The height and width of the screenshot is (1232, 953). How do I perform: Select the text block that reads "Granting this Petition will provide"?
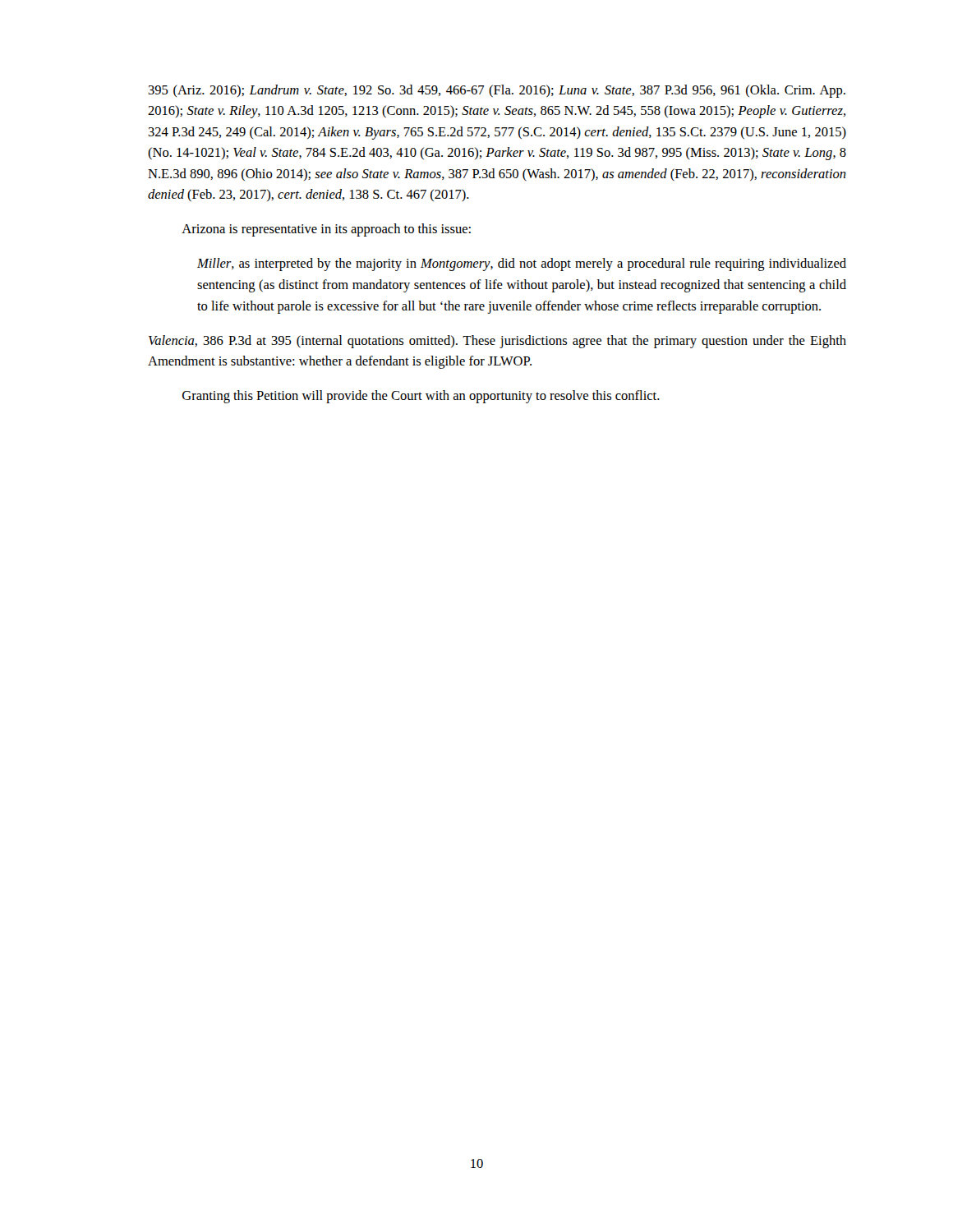coord(497,396)
